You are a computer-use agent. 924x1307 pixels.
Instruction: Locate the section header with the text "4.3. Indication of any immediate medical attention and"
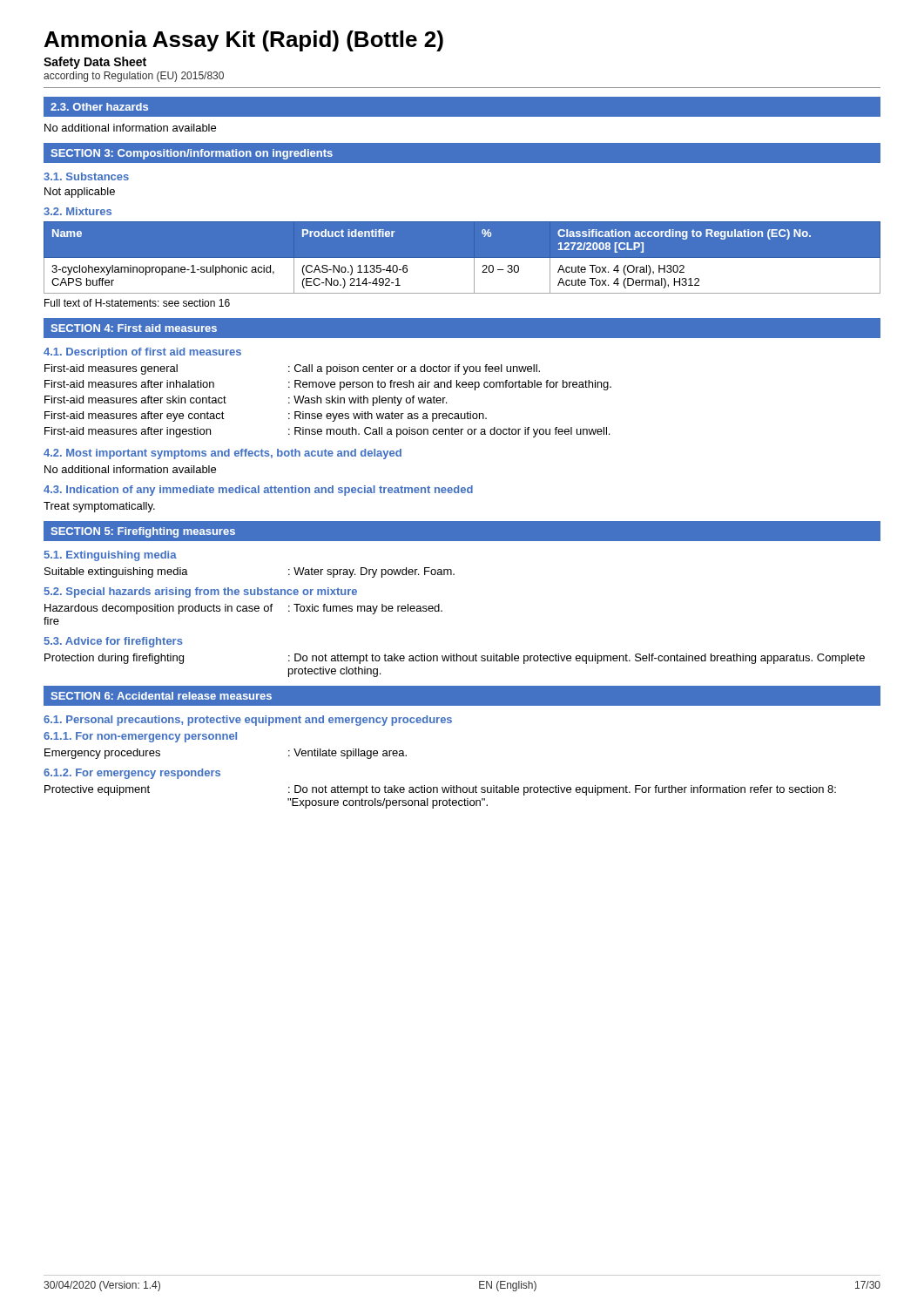pos(258,489)
